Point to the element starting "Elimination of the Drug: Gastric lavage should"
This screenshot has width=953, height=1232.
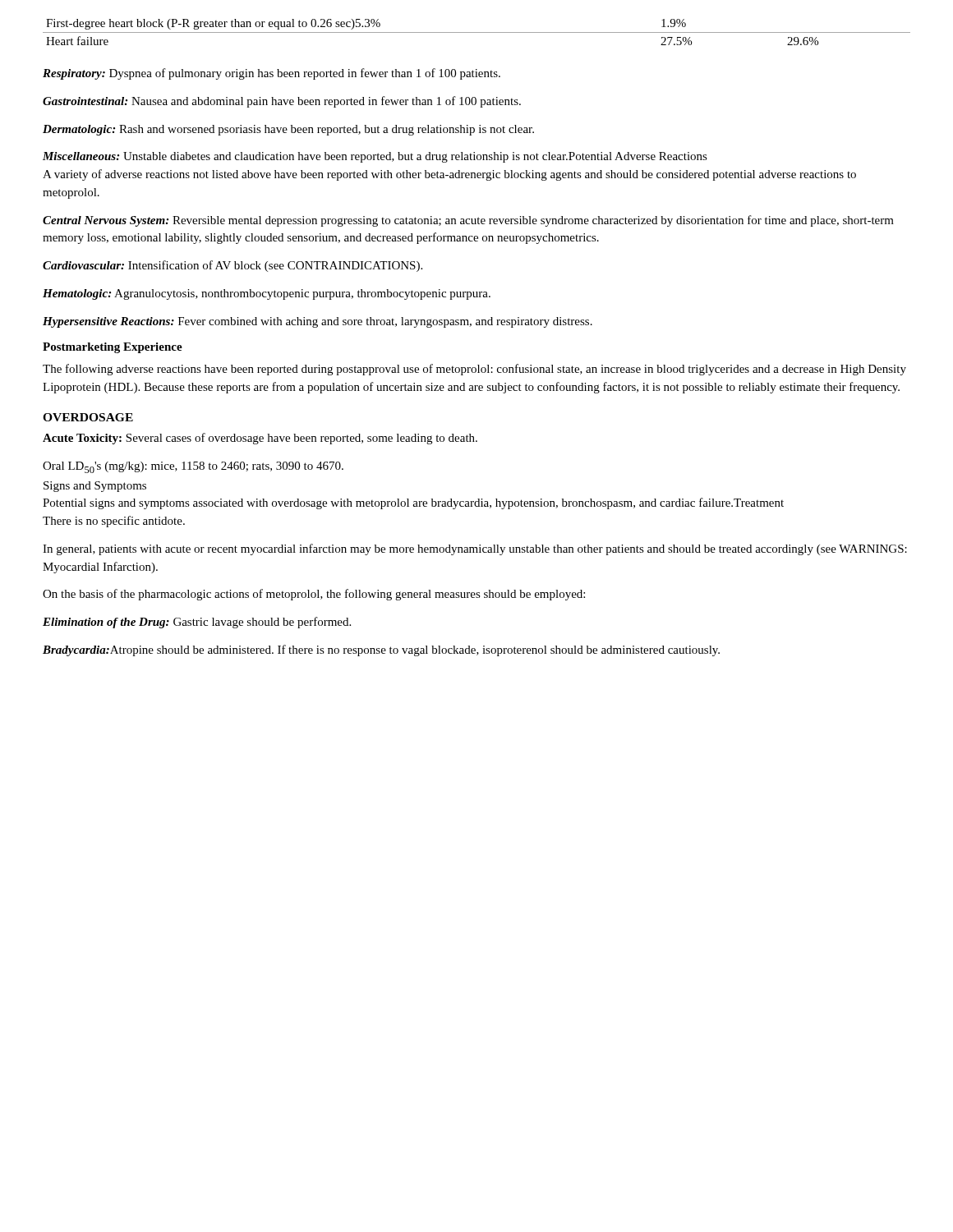(197, 622)
